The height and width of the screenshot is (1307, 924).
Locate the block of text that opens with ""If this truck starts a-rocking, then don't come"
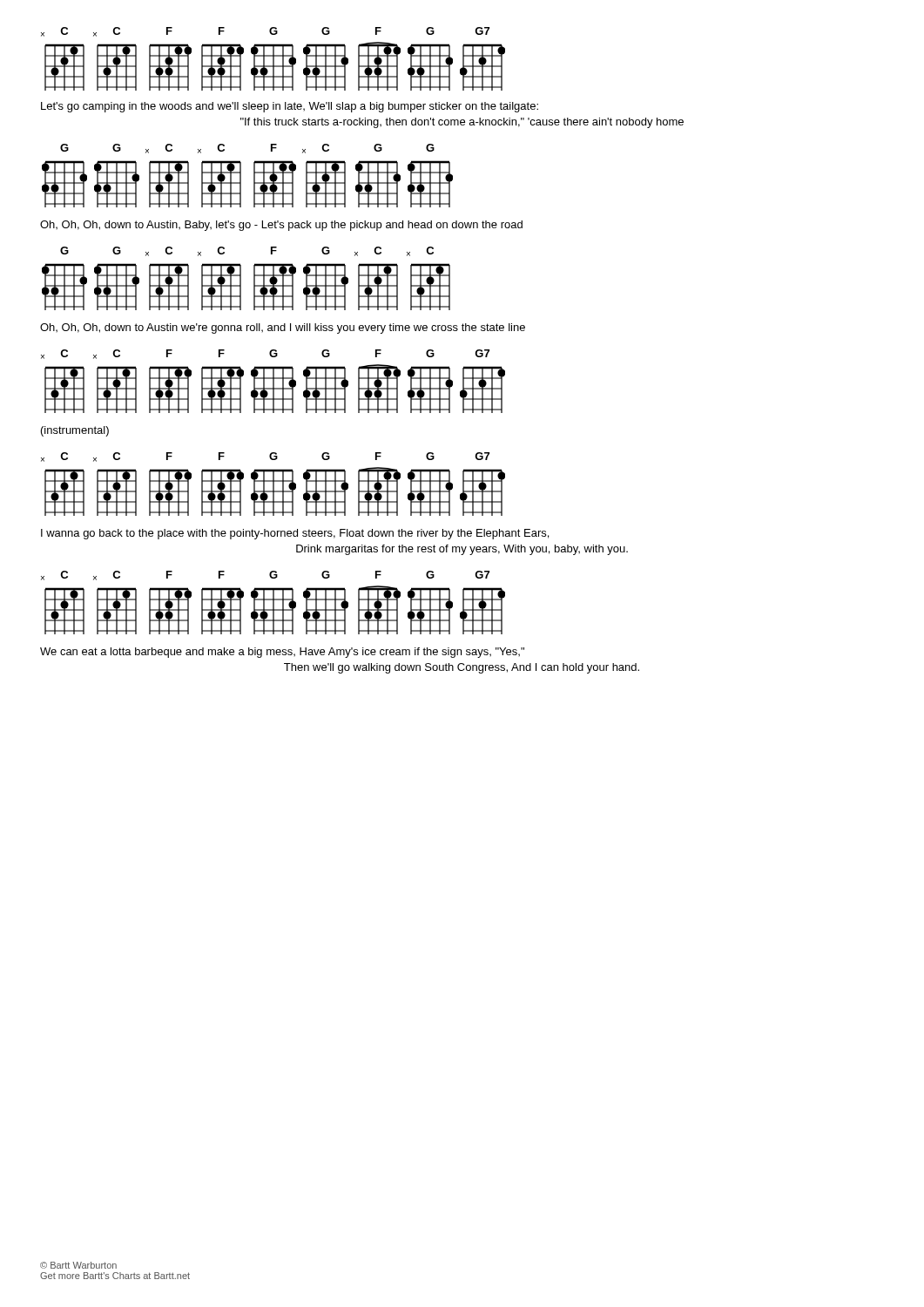(x=462, y=122)
